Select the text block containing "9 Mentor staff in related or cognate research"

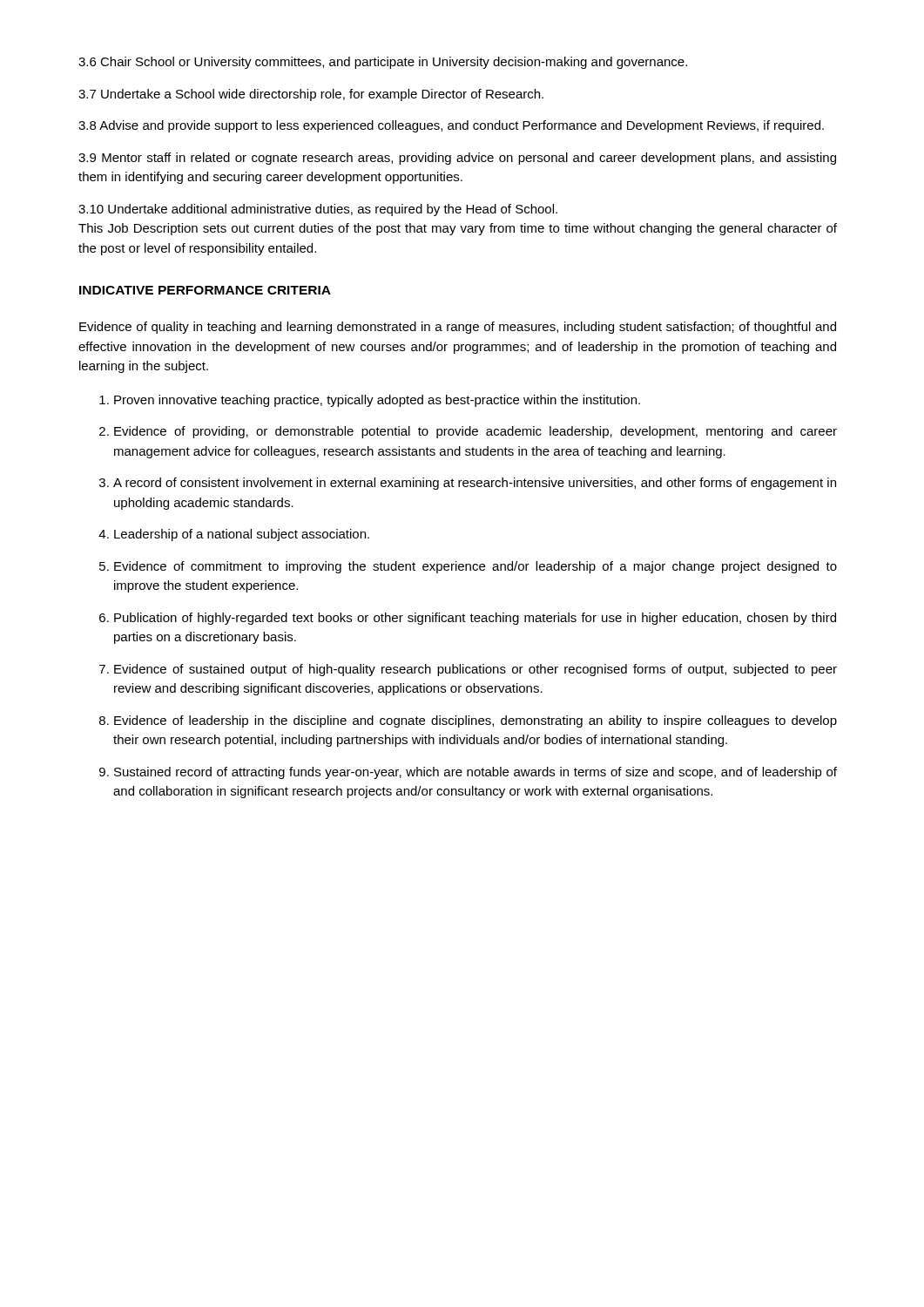[458, 167]
